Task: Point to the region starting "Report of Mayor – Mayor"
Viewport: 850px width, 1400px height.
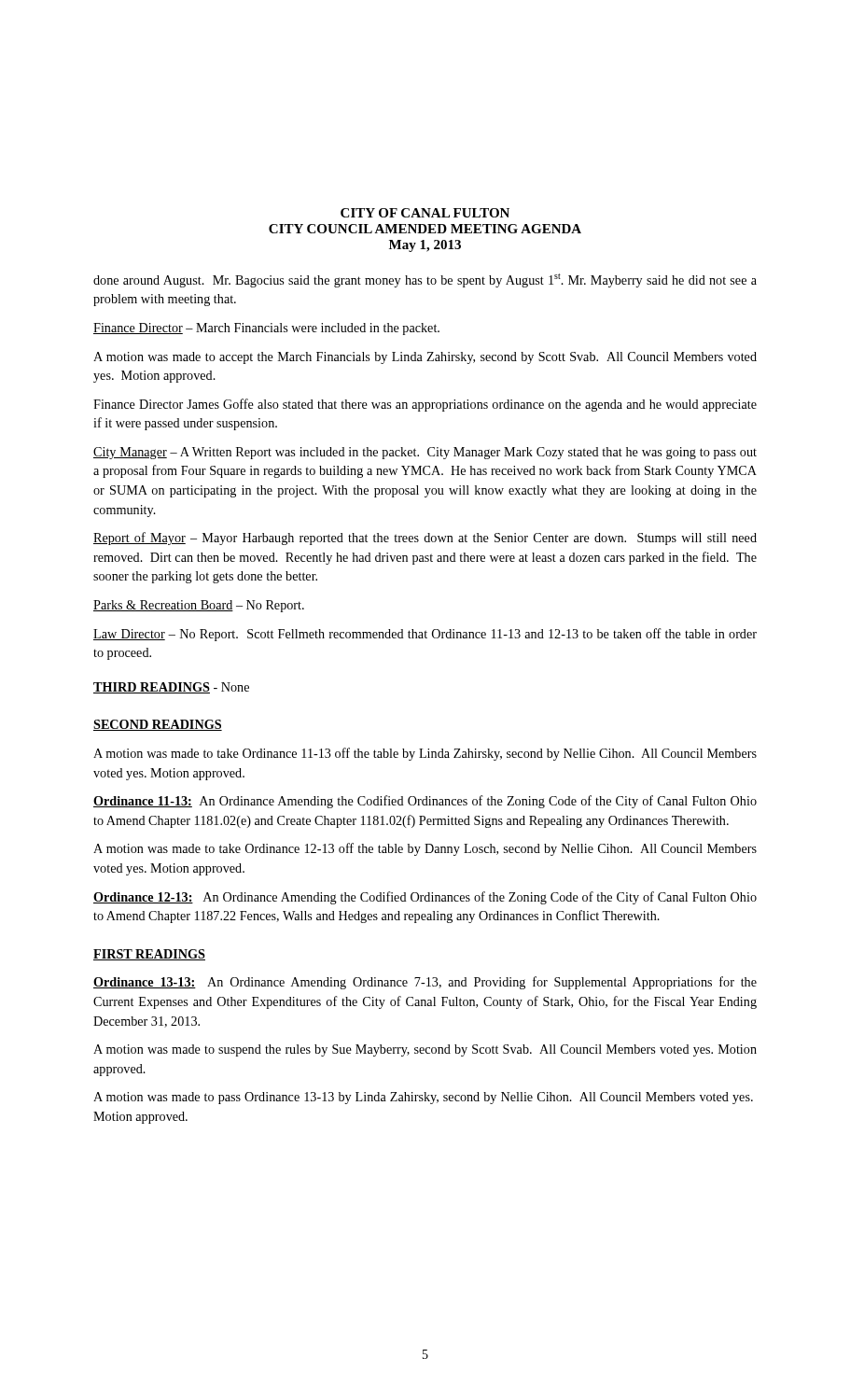Action: 425,557
